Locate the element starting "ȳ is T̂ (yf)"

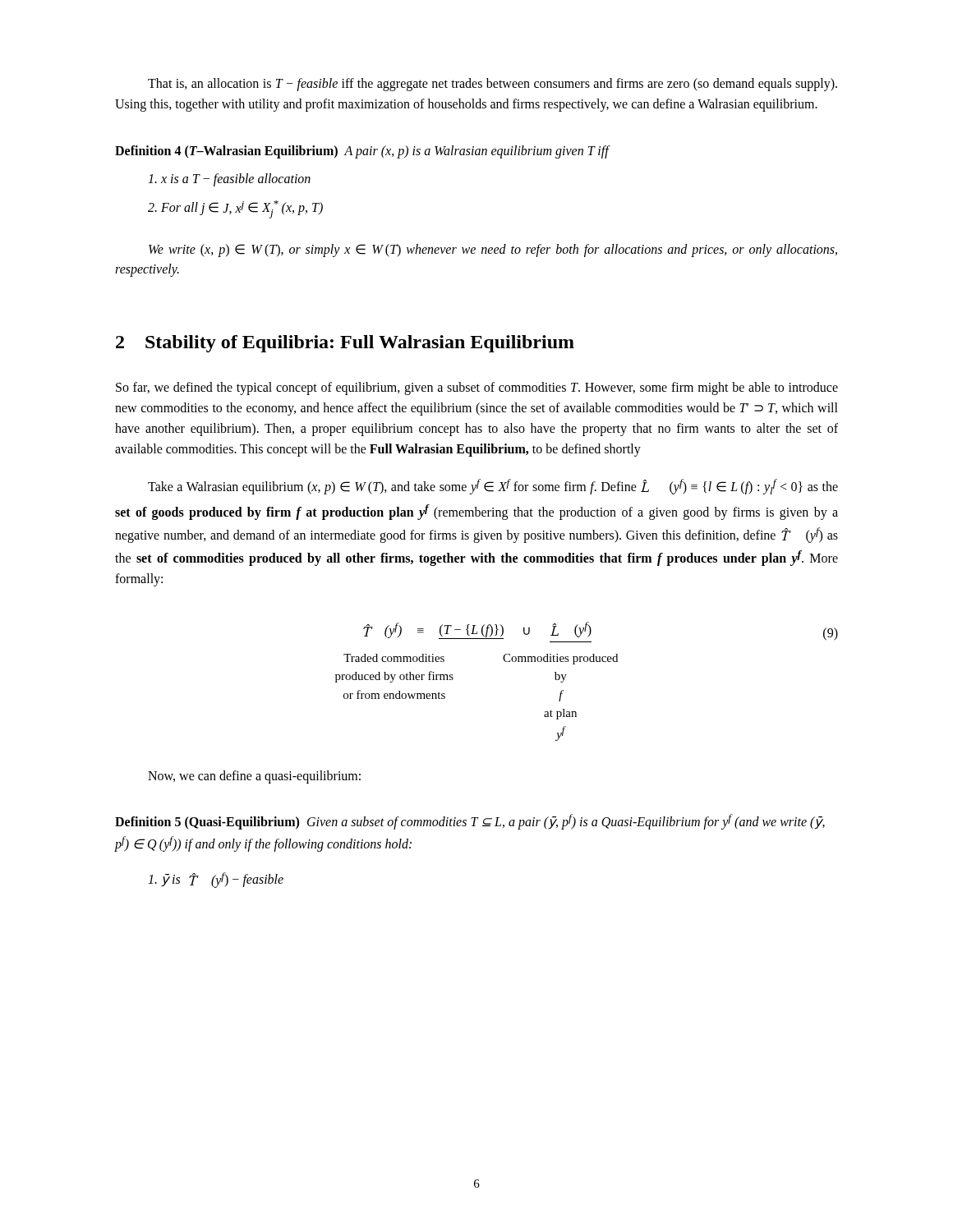pyautogui.click(x=216, y=880)
